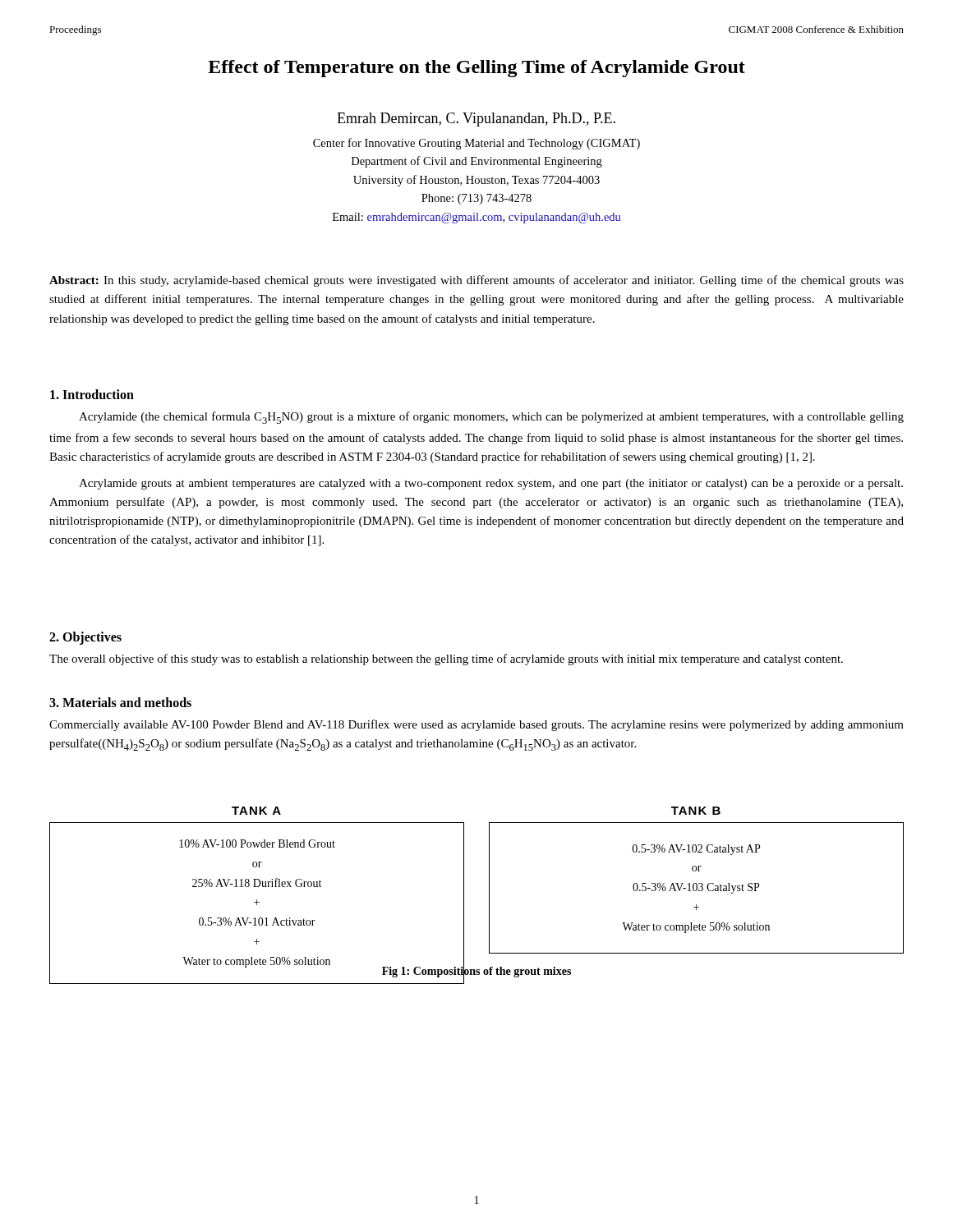Click the passage that begins "Acrylamide (the chemical formula C3H5NO) grout"
The width and height of the screenshot is (953, 1232).
[476, 479]
